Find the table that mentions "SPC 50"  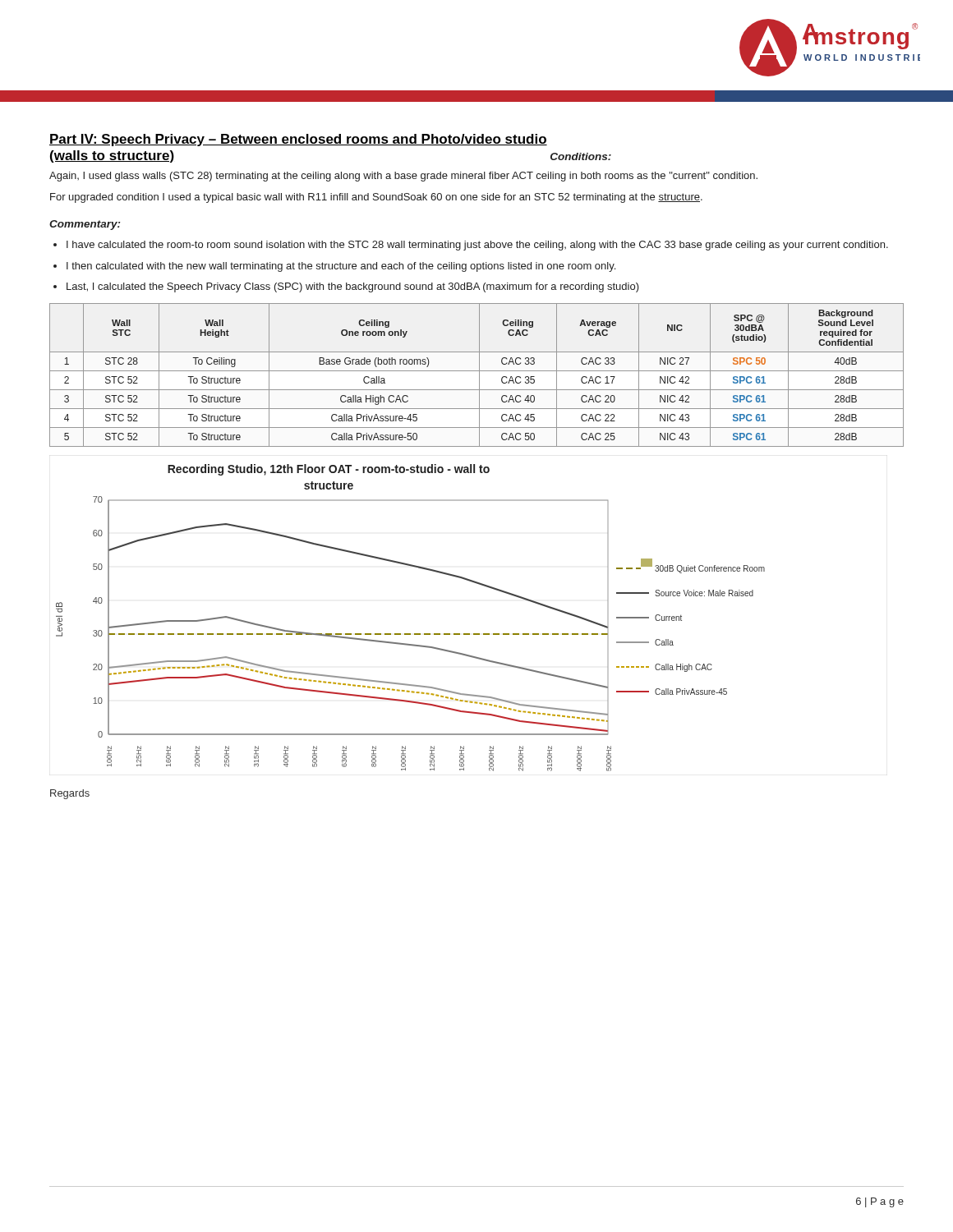pyautogui.click(x=476, y=375)
